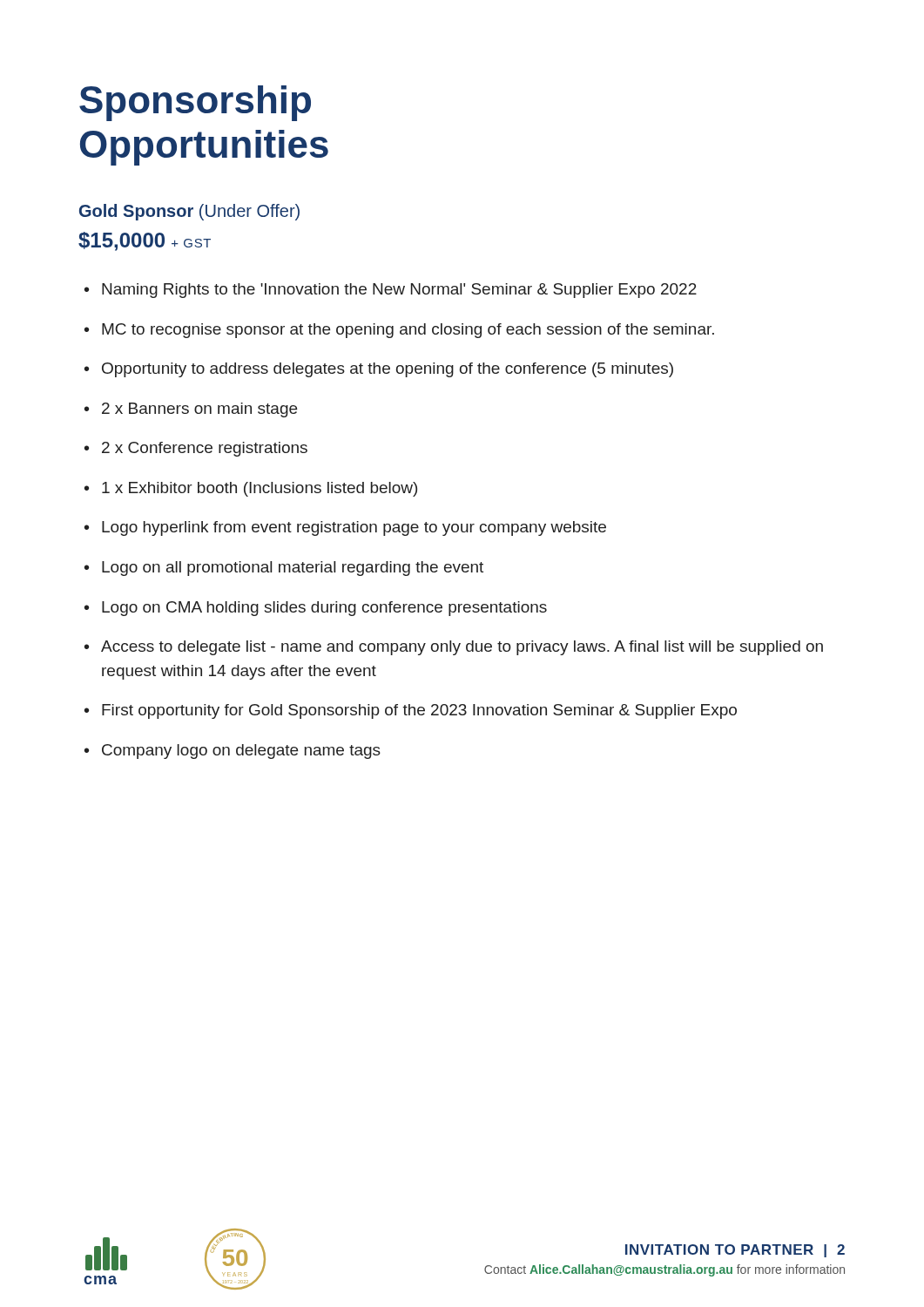Find the list item that reads "2 x Conference registrations"
Image resolution: width=924 pixels, height=1307 pixels.
click(204, 448)
